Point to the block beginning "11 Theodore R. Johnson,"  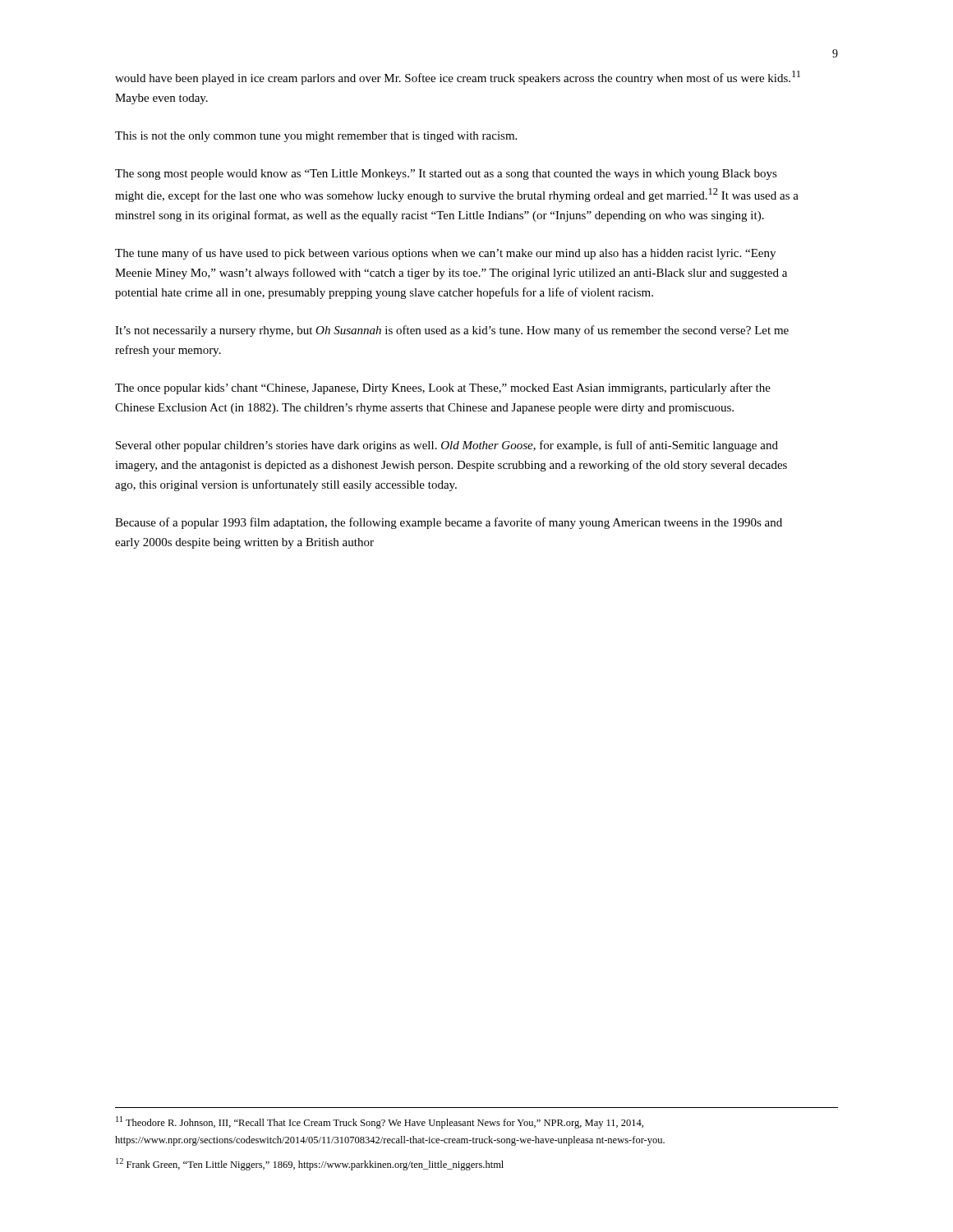(380, 1122)
